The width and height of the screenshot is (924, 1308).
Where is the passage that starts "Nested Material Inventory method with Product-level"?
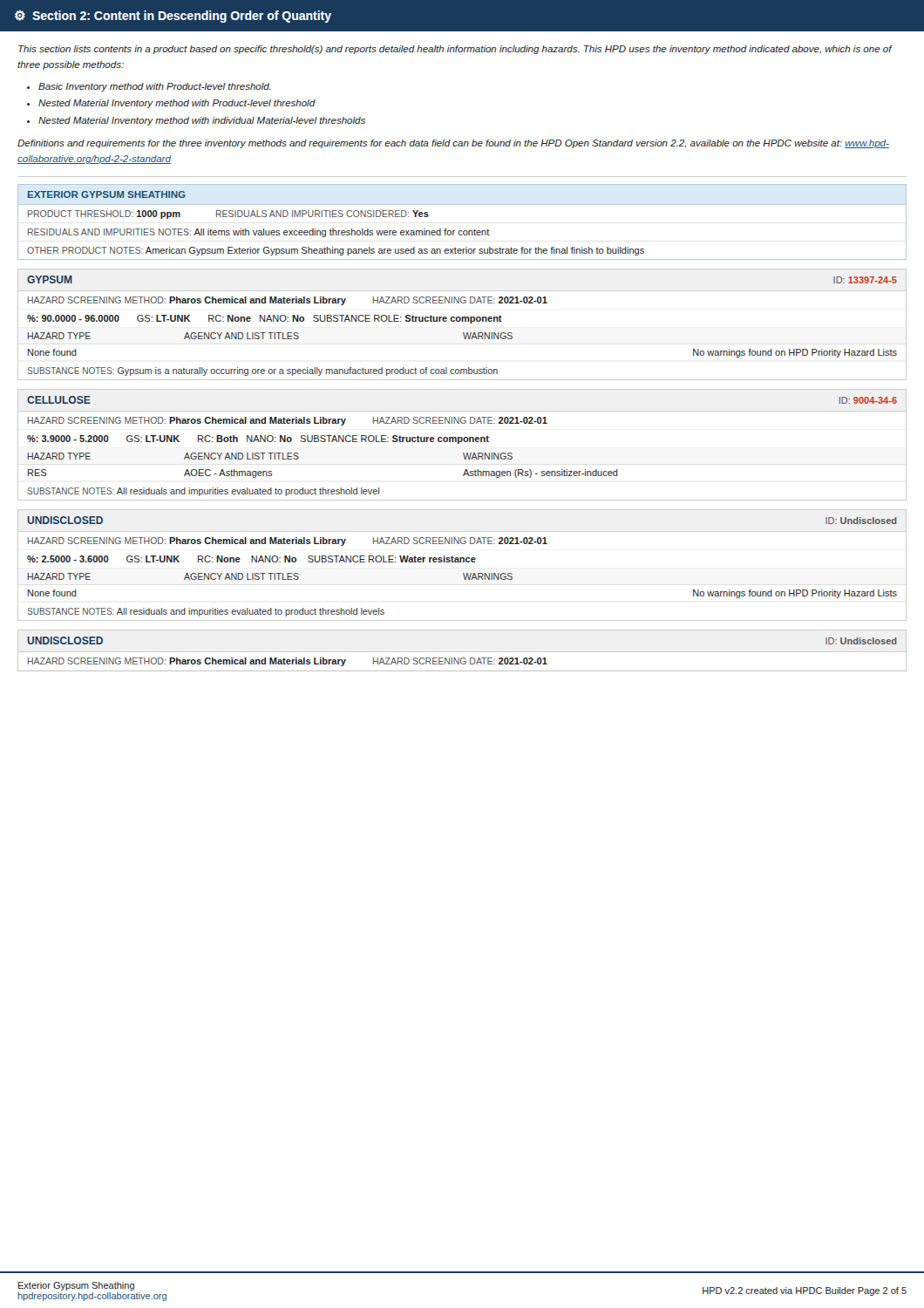177,103
